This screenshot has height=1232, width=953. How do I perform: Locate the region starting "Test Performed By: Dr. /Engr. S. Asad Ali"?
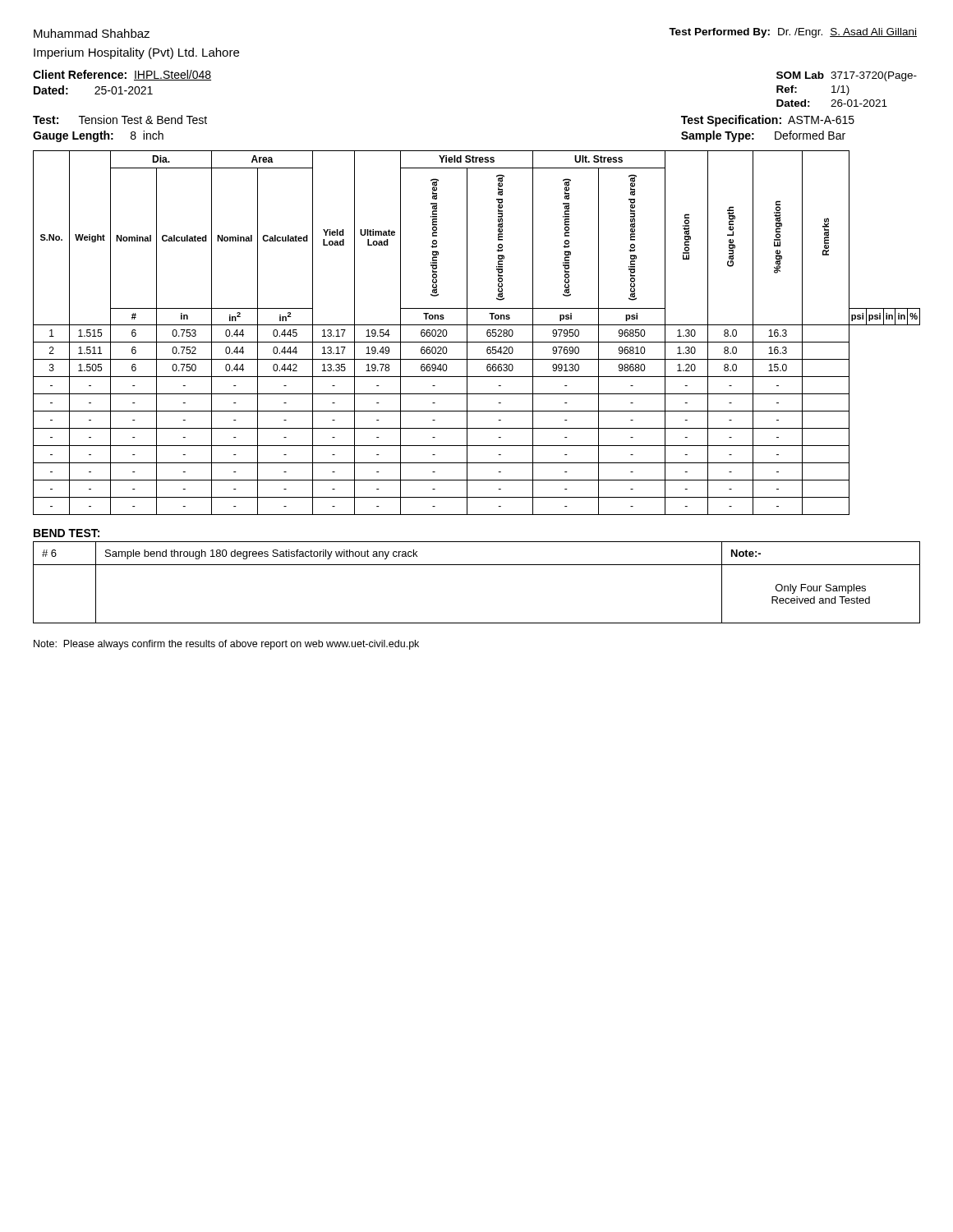pyautogui.click(x=793, y=32)
